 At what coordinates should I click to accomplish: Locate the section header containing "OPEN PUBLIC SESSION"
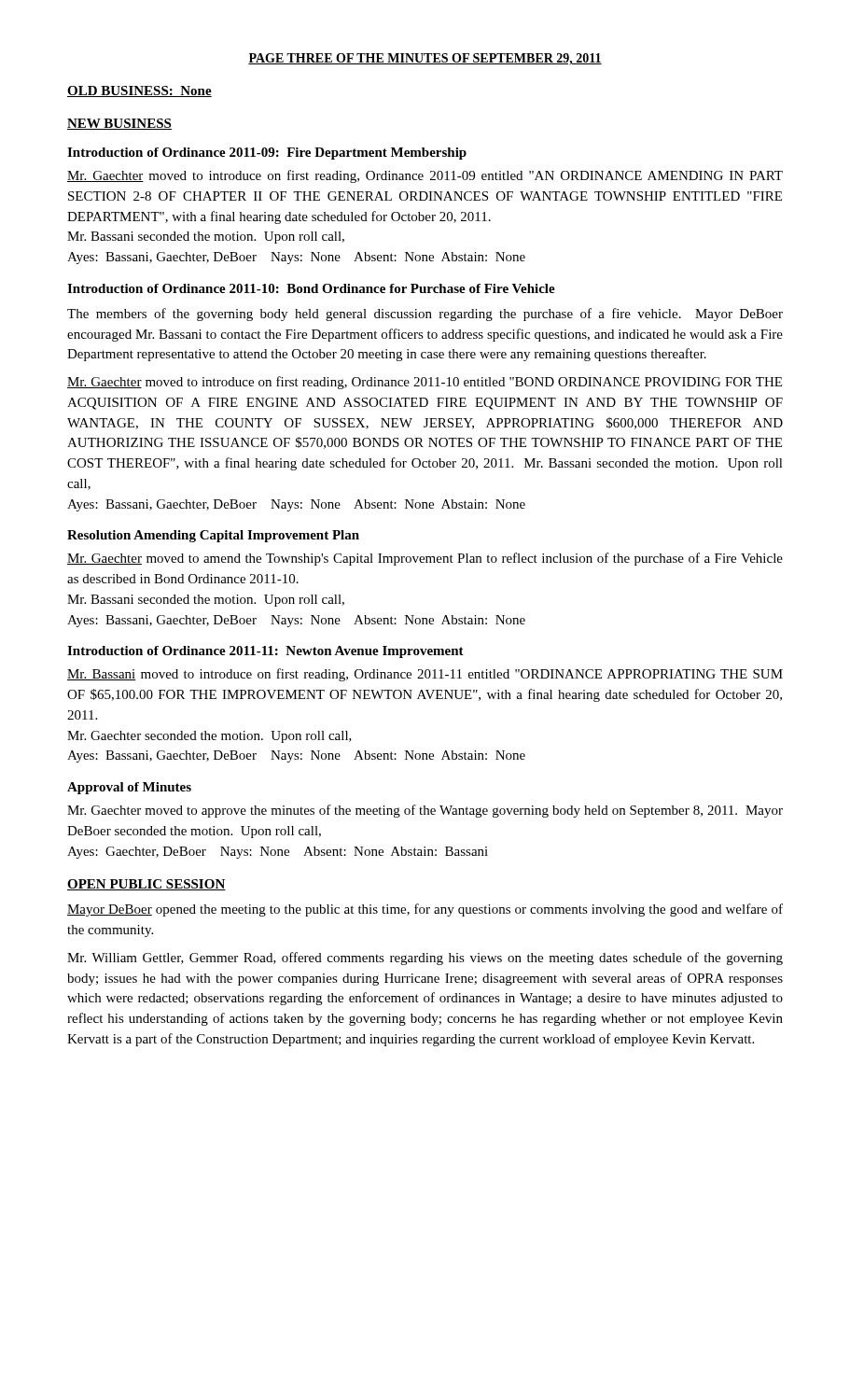pyautogui.click(x=146, y=884)
